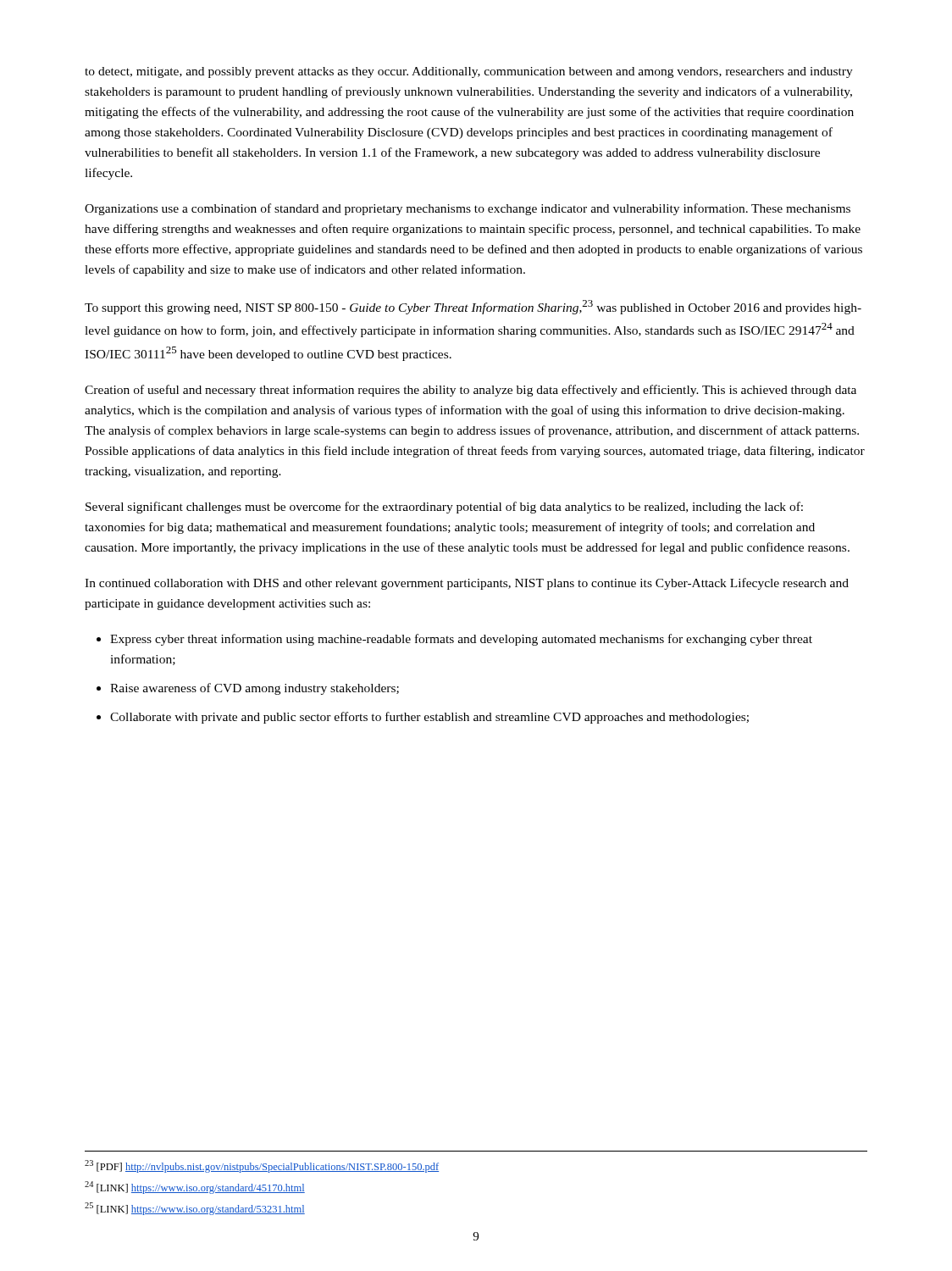Click where it says "23 [PDF] http://nvlpubs.nist.gov/nistpubs/SpecialPublications/NIST.SP.800-150.pdf"
Viewport: 952px width, 1271px height.
pos(262,1166)
